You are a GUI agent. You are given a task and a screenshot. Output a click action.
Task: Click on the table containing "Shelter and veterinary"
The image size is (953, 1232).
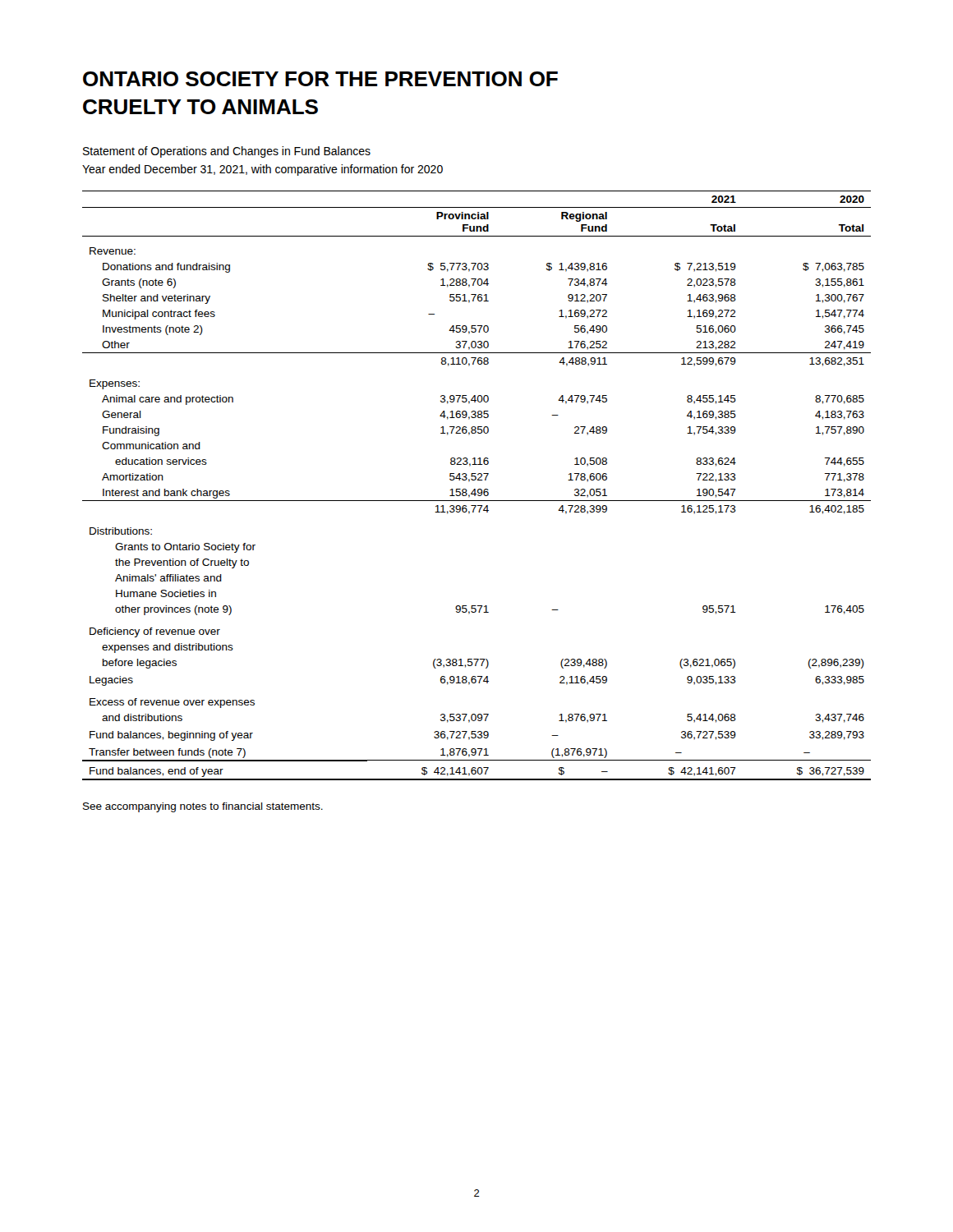(x=476, y=485)
